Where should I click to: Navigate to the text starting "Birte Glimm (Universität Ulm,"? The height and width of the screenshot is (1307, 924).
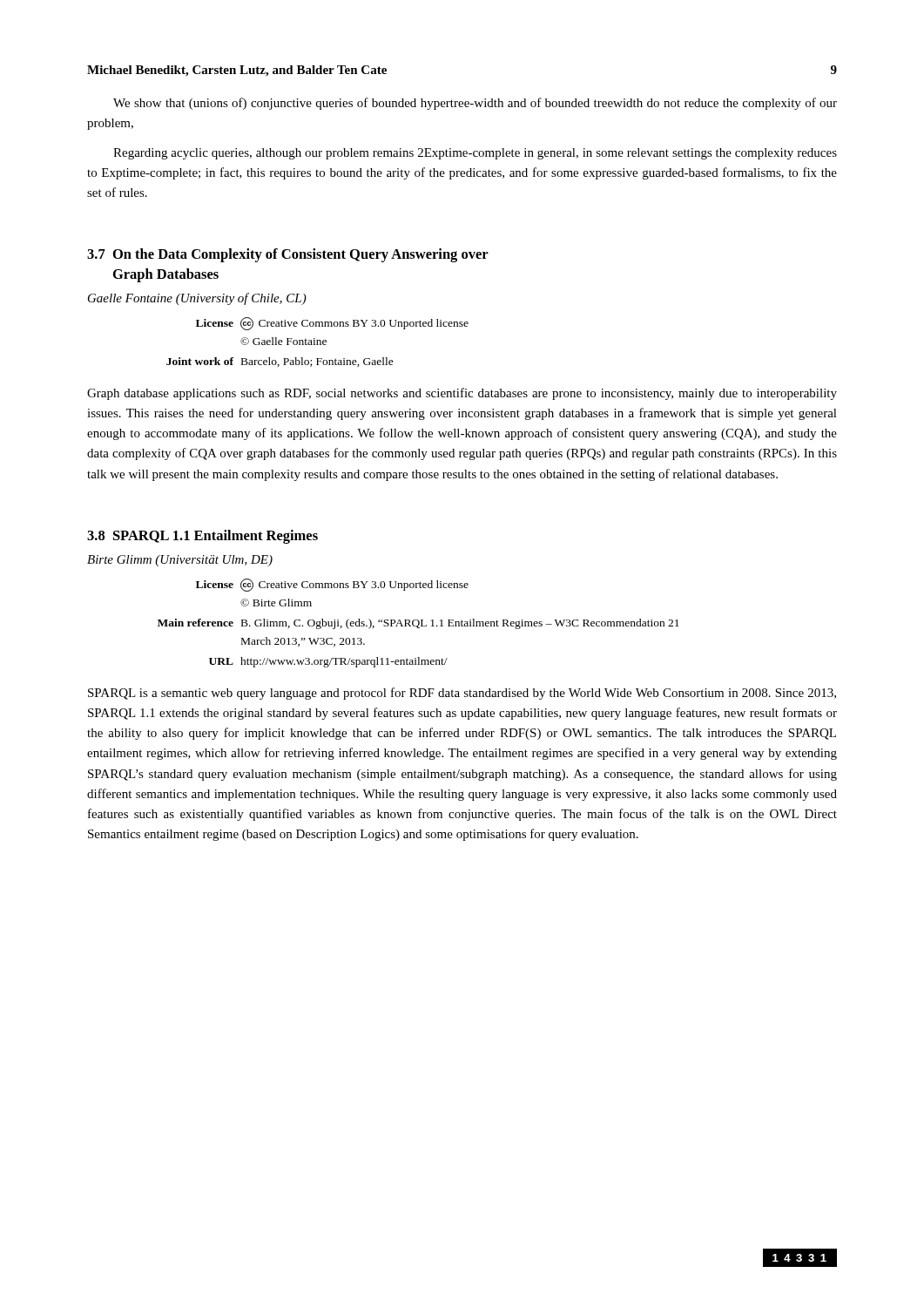(180, 559)
